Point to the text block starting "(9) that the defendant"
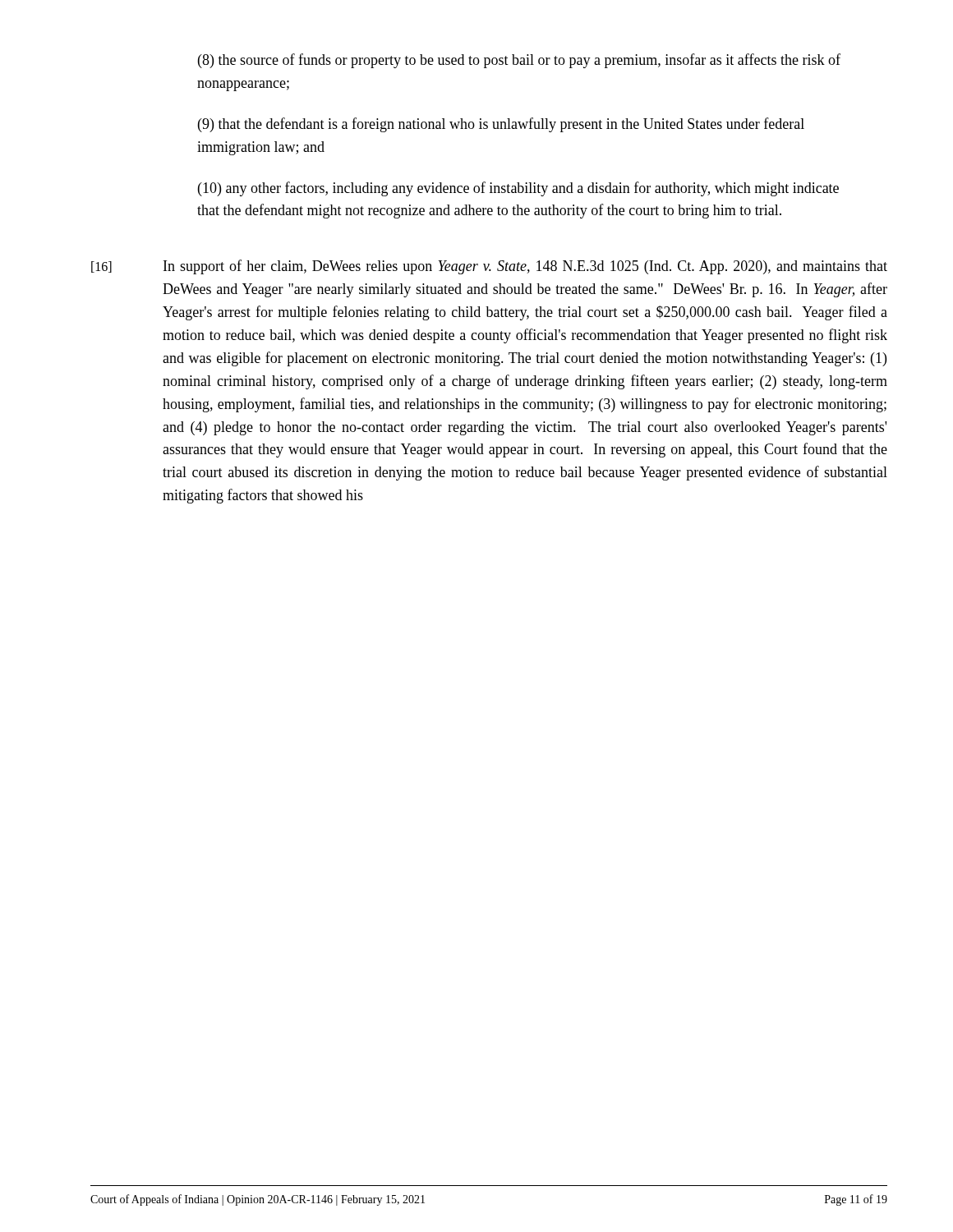This screenshot has height=1232, width=953. (501, 135)
